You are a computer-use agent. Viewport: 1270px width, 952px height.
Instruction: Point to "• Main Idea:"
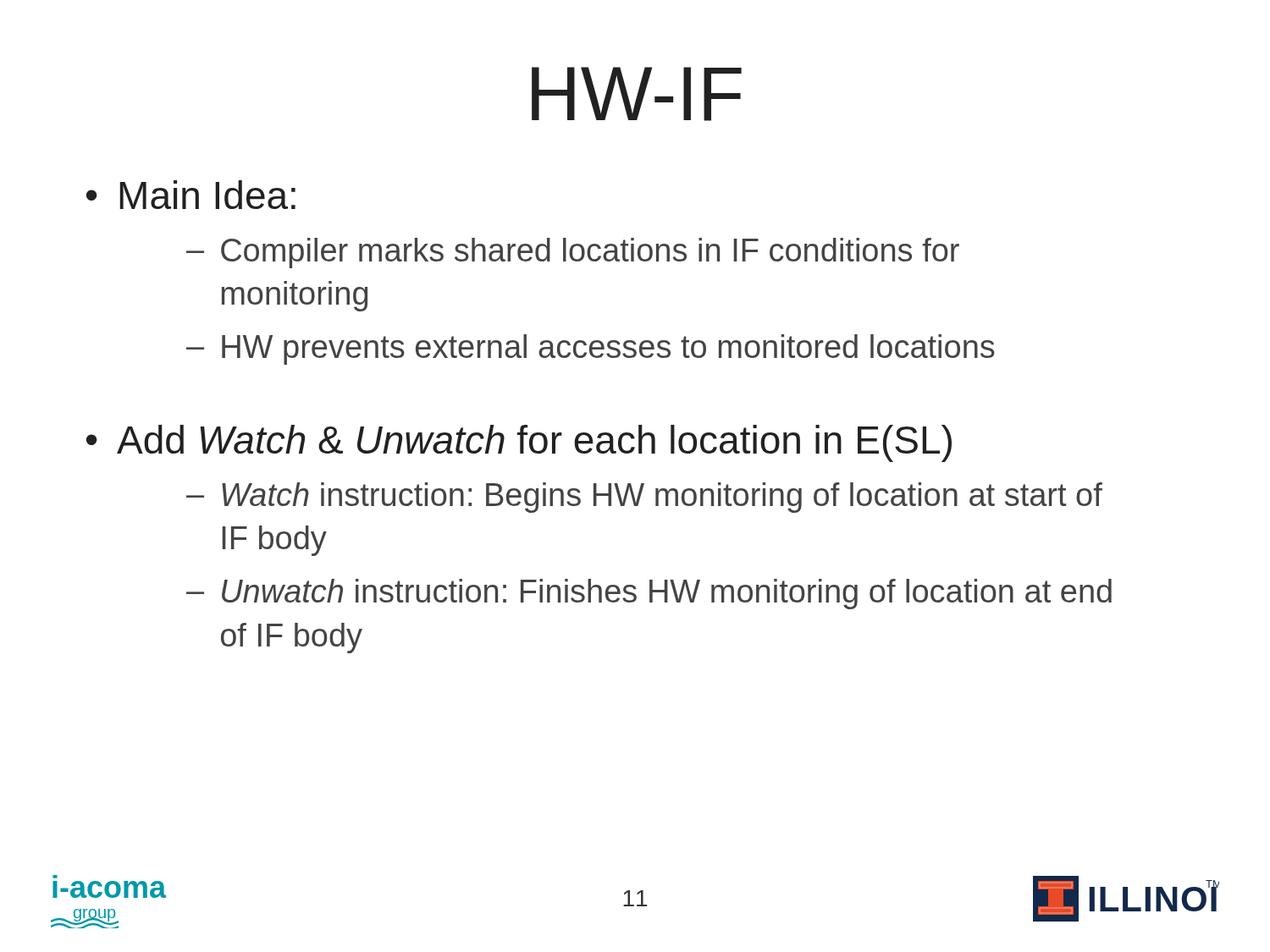click(x=192, y=196)
